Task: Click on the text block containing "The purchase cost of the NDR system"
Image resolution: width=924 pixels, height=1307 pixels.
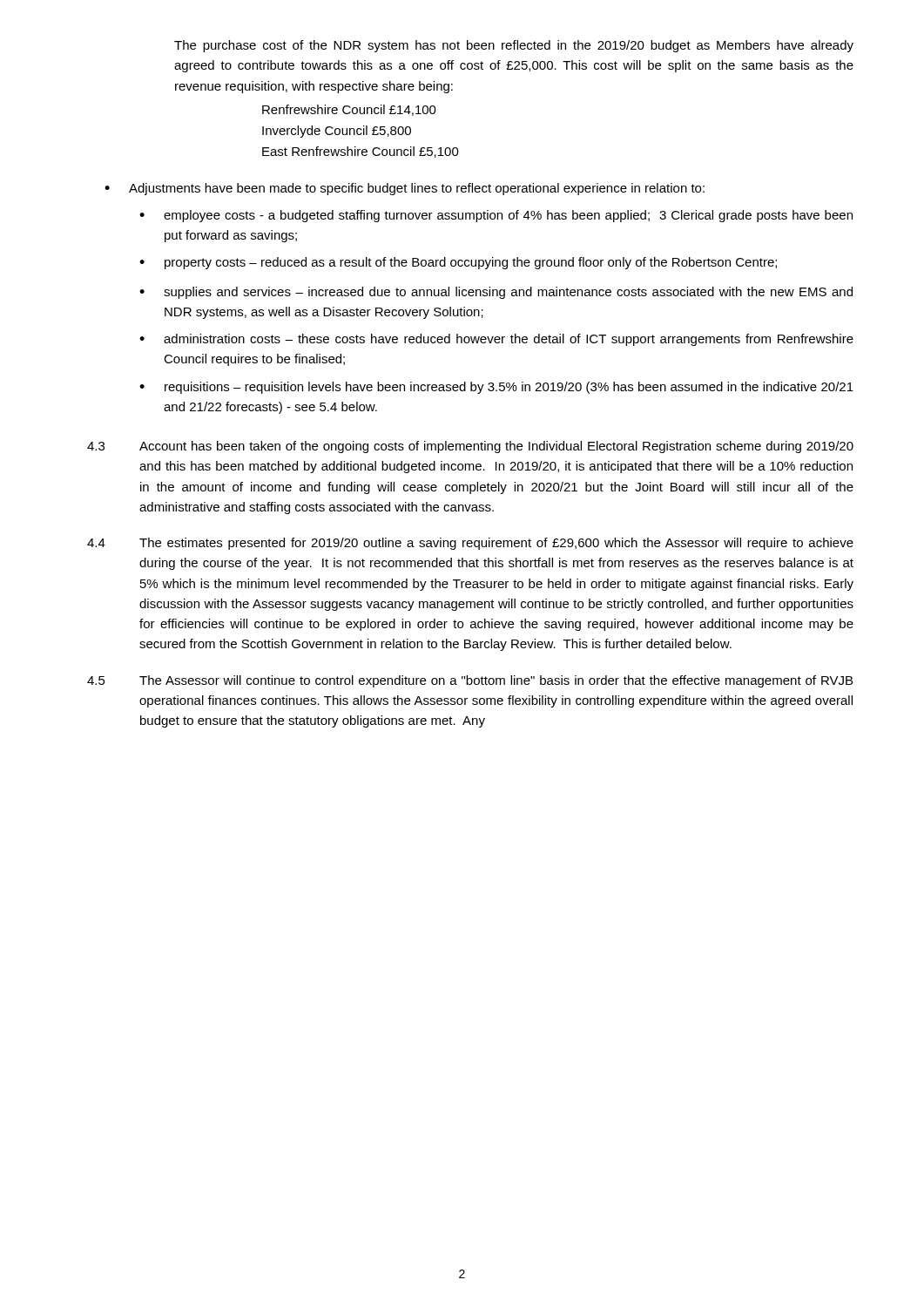Action: point(514,46)
